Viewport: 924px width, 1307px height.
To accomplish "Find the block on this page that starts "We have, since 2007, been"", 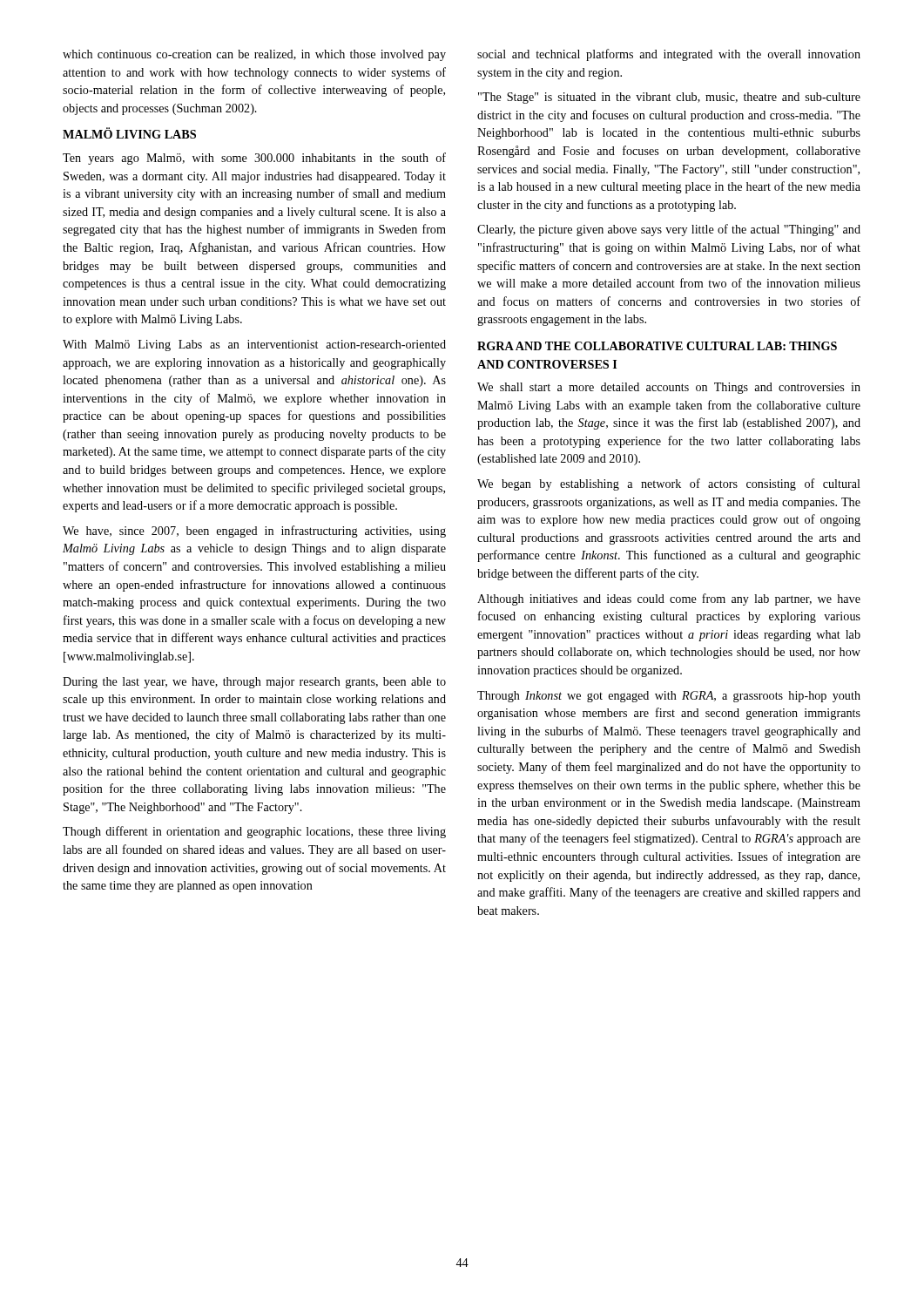I will (254, 594).
